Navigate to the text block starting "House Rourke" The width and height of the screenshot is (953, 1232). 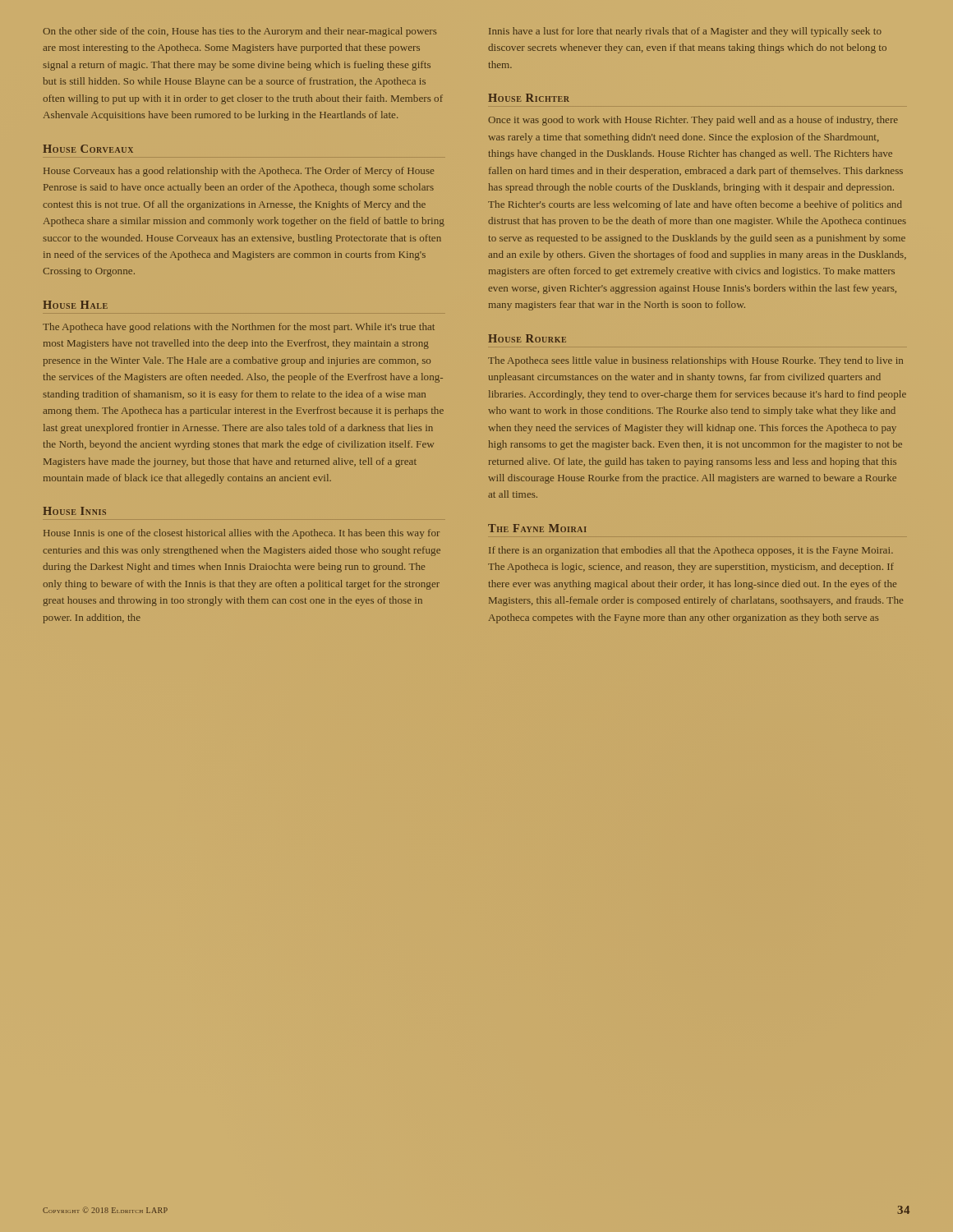click(528, 338)
